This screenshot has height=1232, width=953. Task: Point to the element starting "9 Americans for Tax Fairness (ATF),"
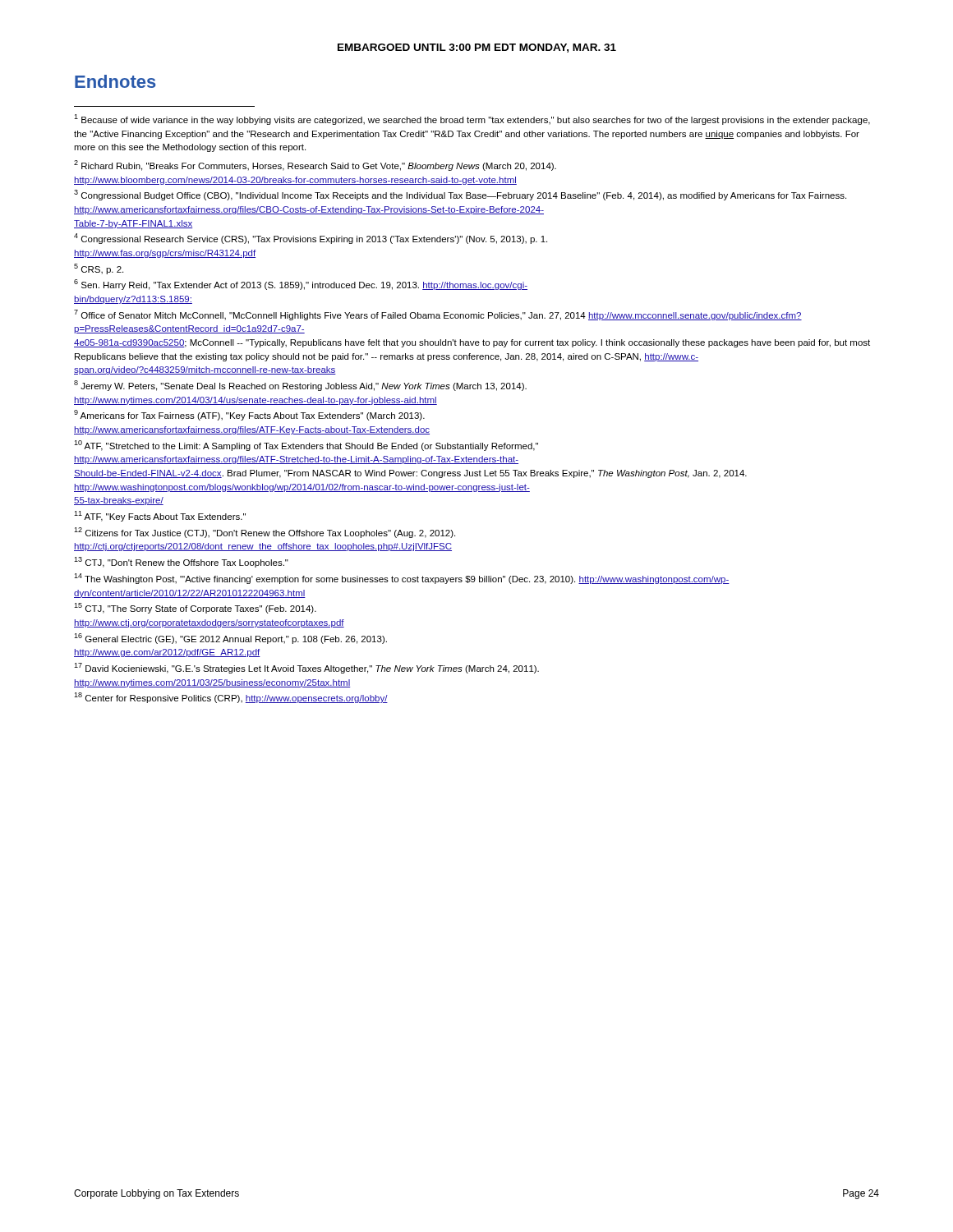(x=252, y=422)
